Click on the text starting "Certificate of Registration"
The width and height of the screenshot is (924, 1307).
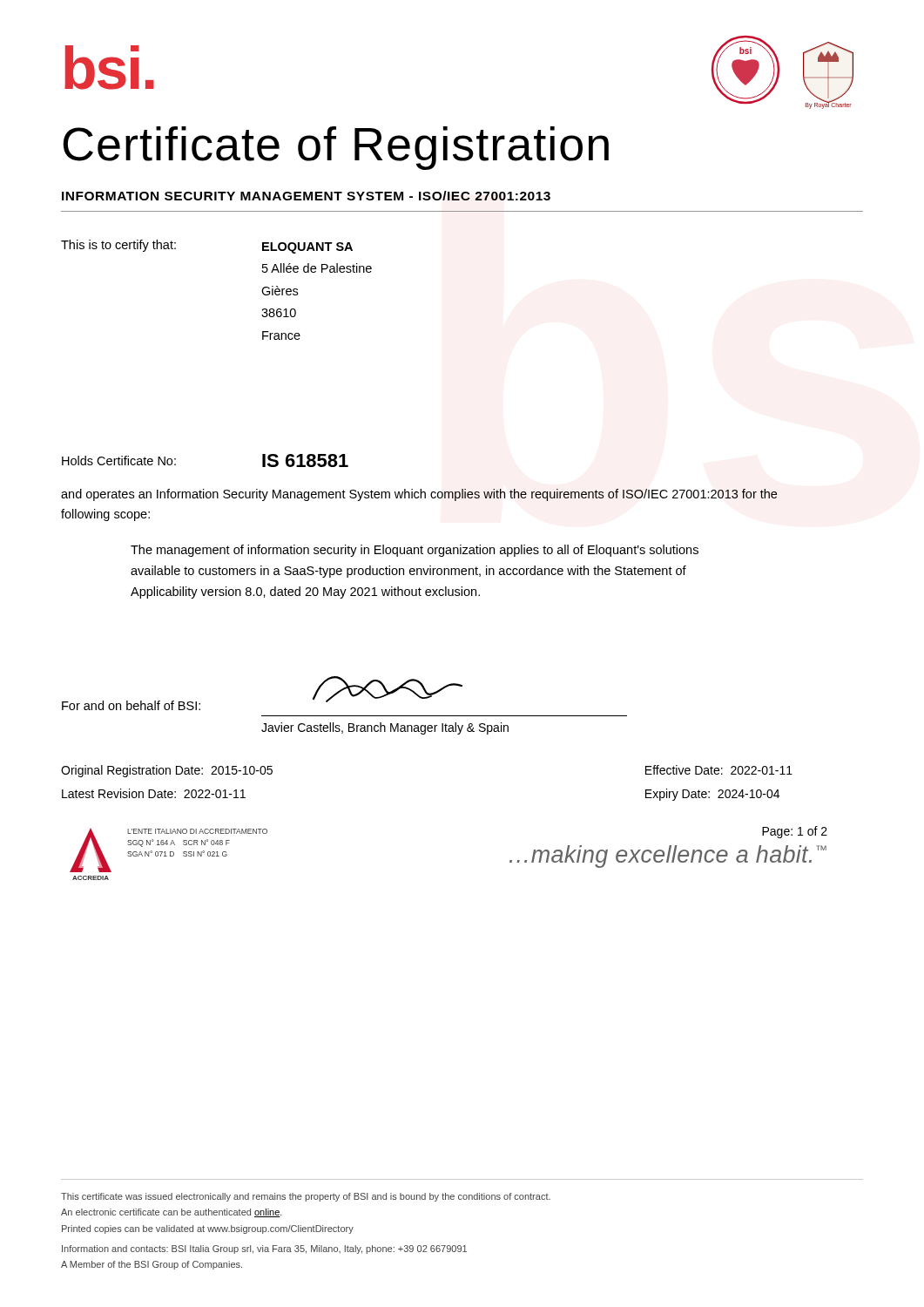pyautogui.click(x=337, y=144)
